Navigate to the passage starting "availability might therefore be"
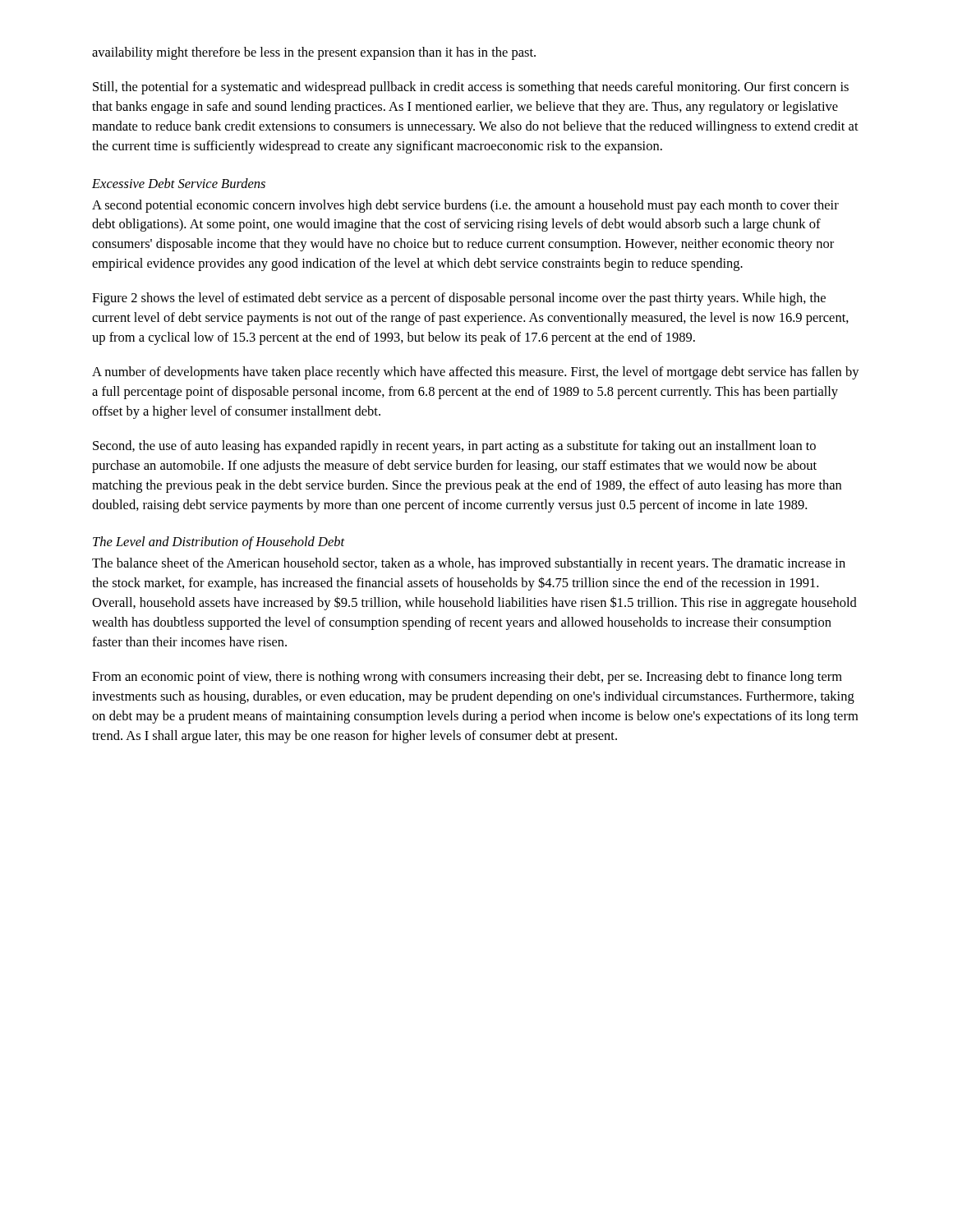953x1232 pixels. (x=314, y=52)
